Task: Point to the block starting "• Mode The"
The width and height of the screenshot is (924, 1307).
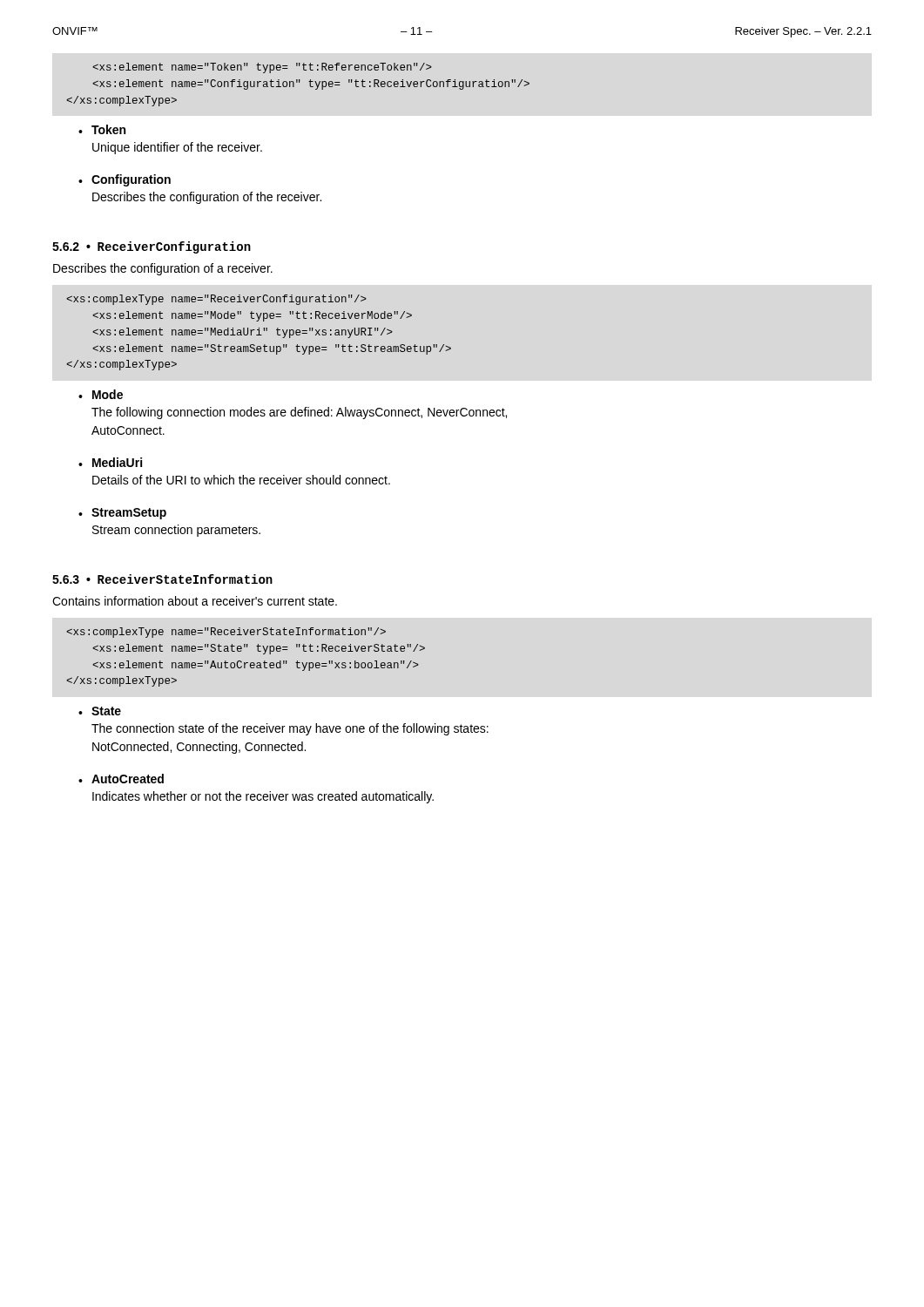Action: point(475,418)
